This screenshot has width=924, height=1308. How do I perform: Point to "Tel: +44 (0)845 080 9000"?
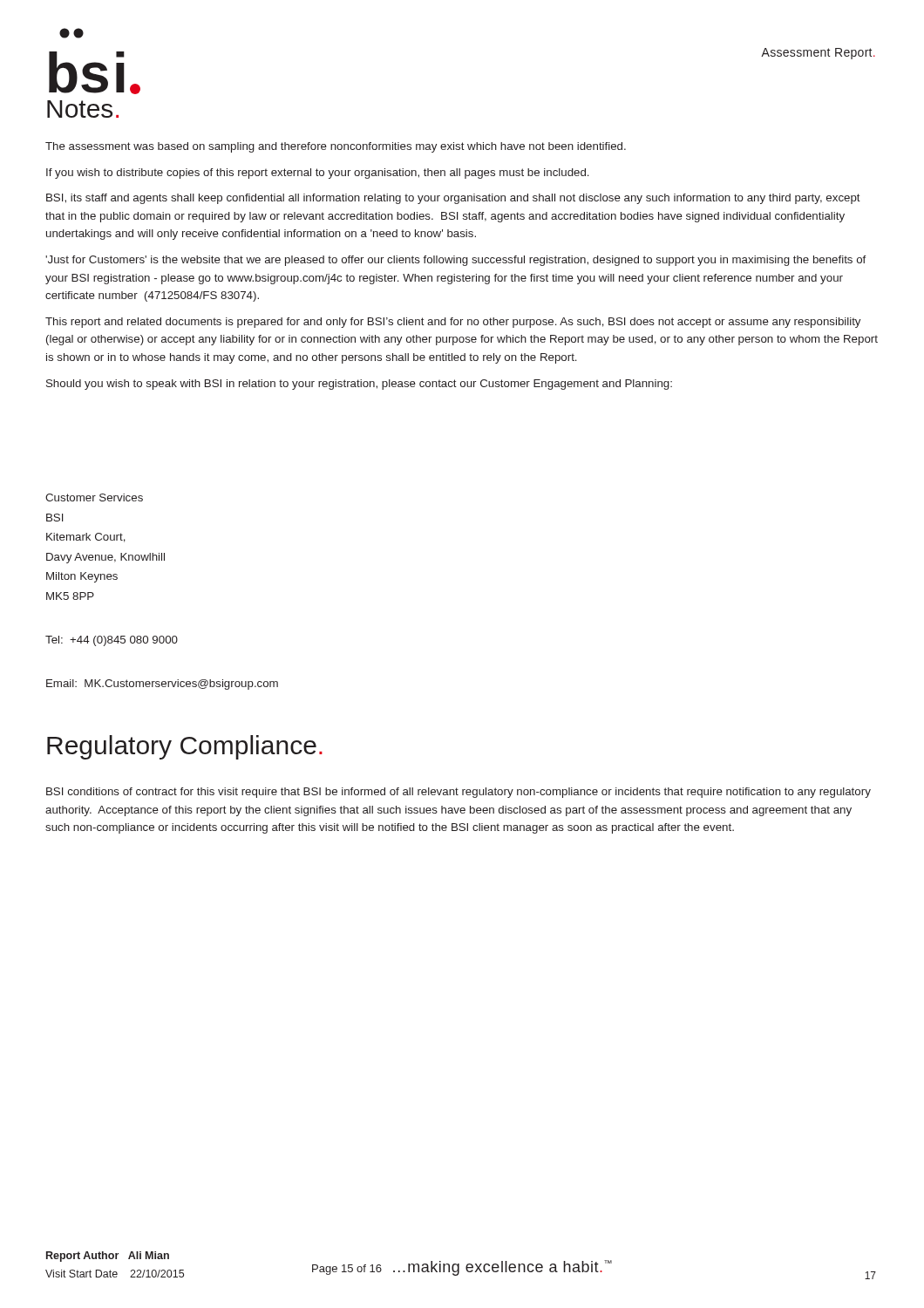point(112,640)
